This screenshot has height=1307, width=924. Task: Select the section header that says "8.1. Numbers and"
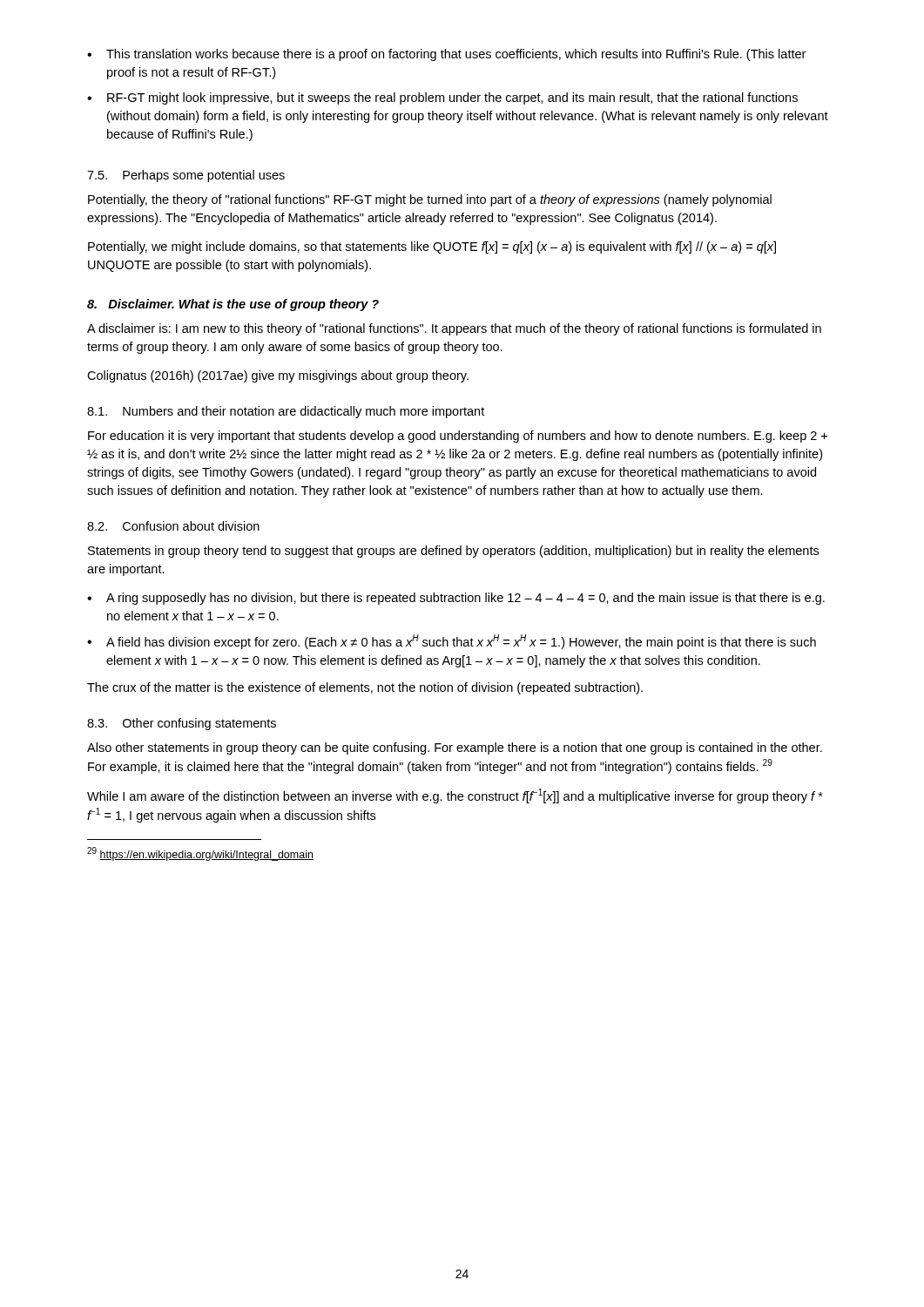(286, 411)
